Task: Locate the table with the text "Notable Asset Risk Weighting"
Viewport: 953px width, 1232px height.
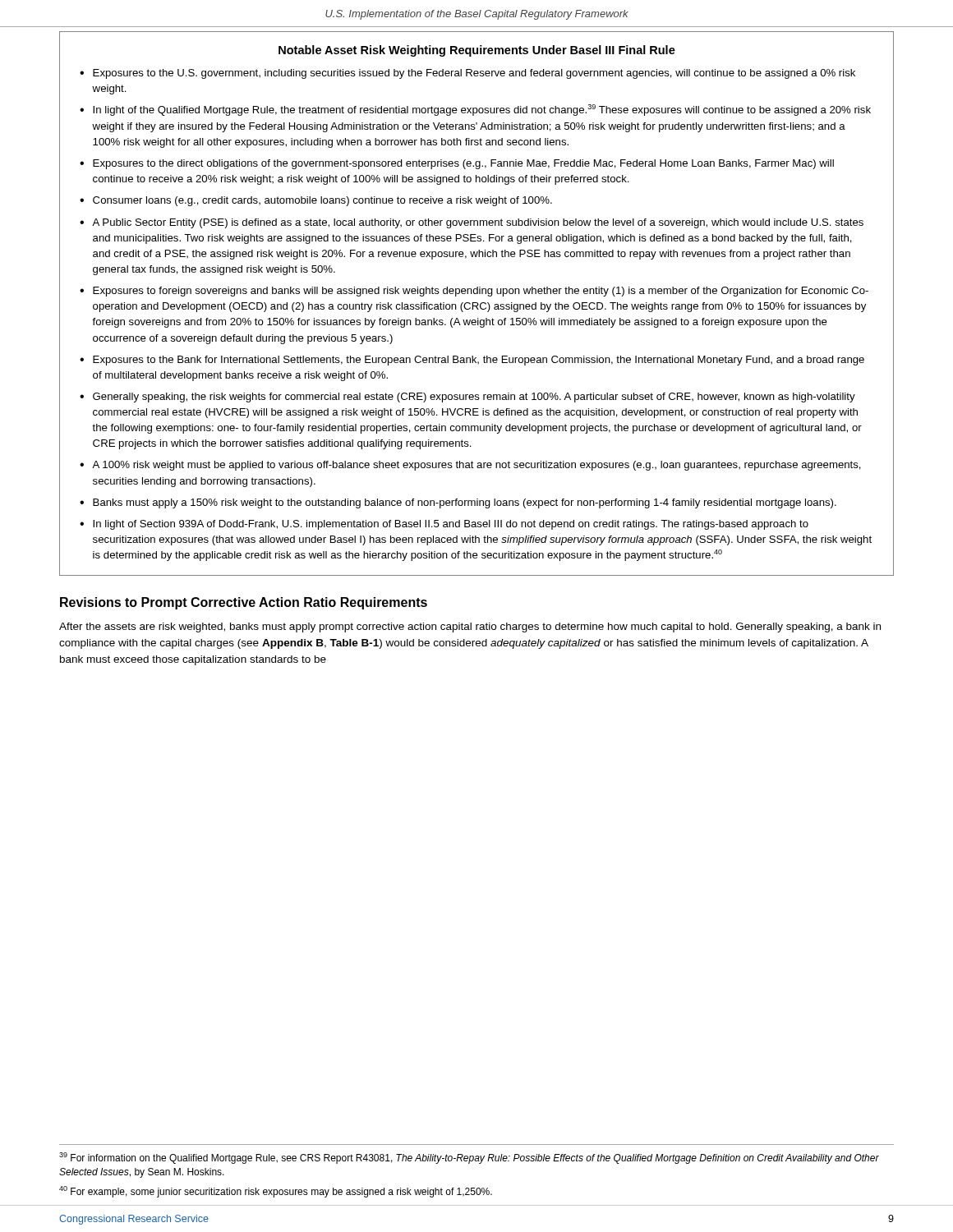Action: click(476, 303)
